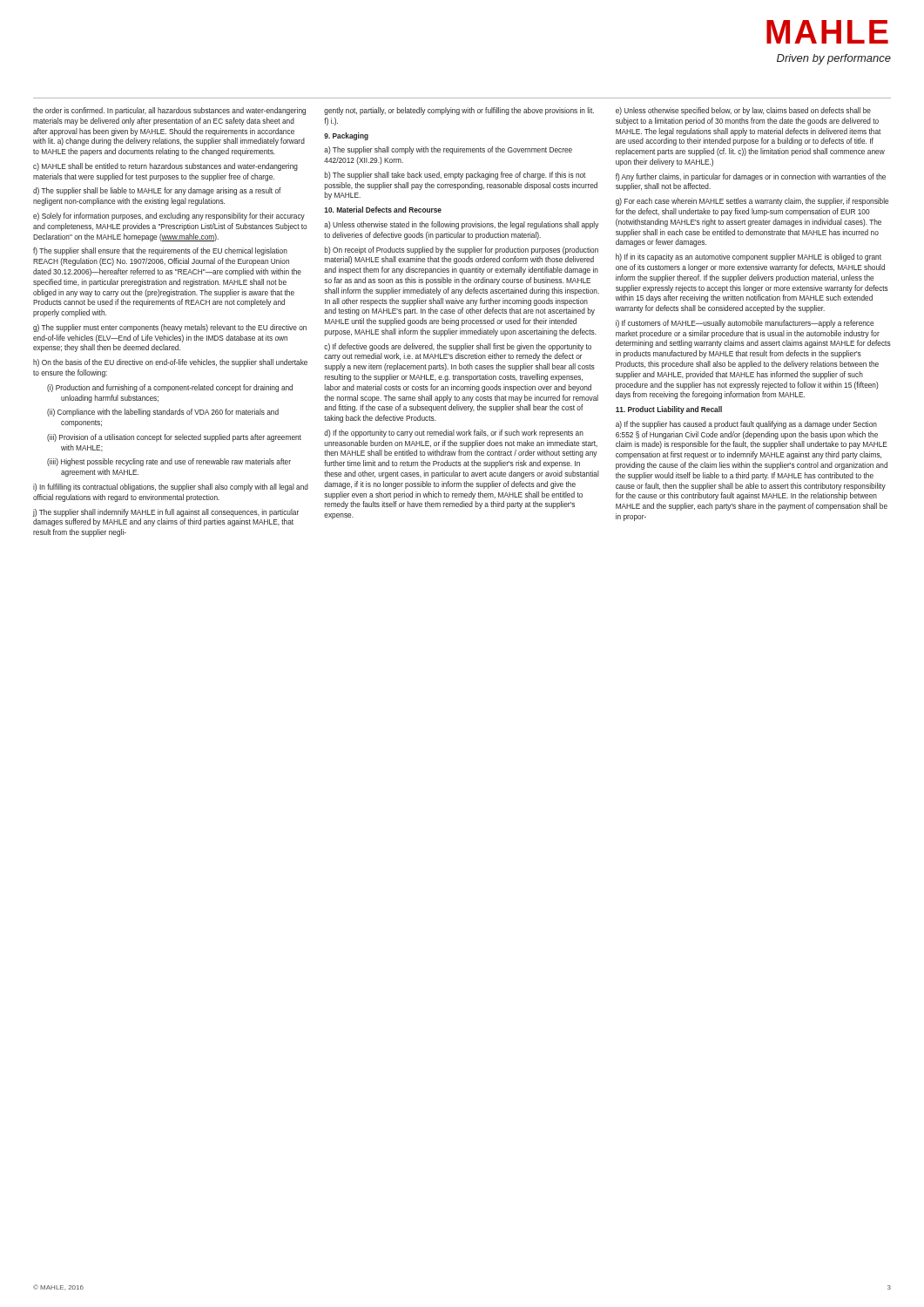This screenshot has width=924, height=1307.
Task: Find the text block that reads "b) The supplier"
Action: click(462, 186)
